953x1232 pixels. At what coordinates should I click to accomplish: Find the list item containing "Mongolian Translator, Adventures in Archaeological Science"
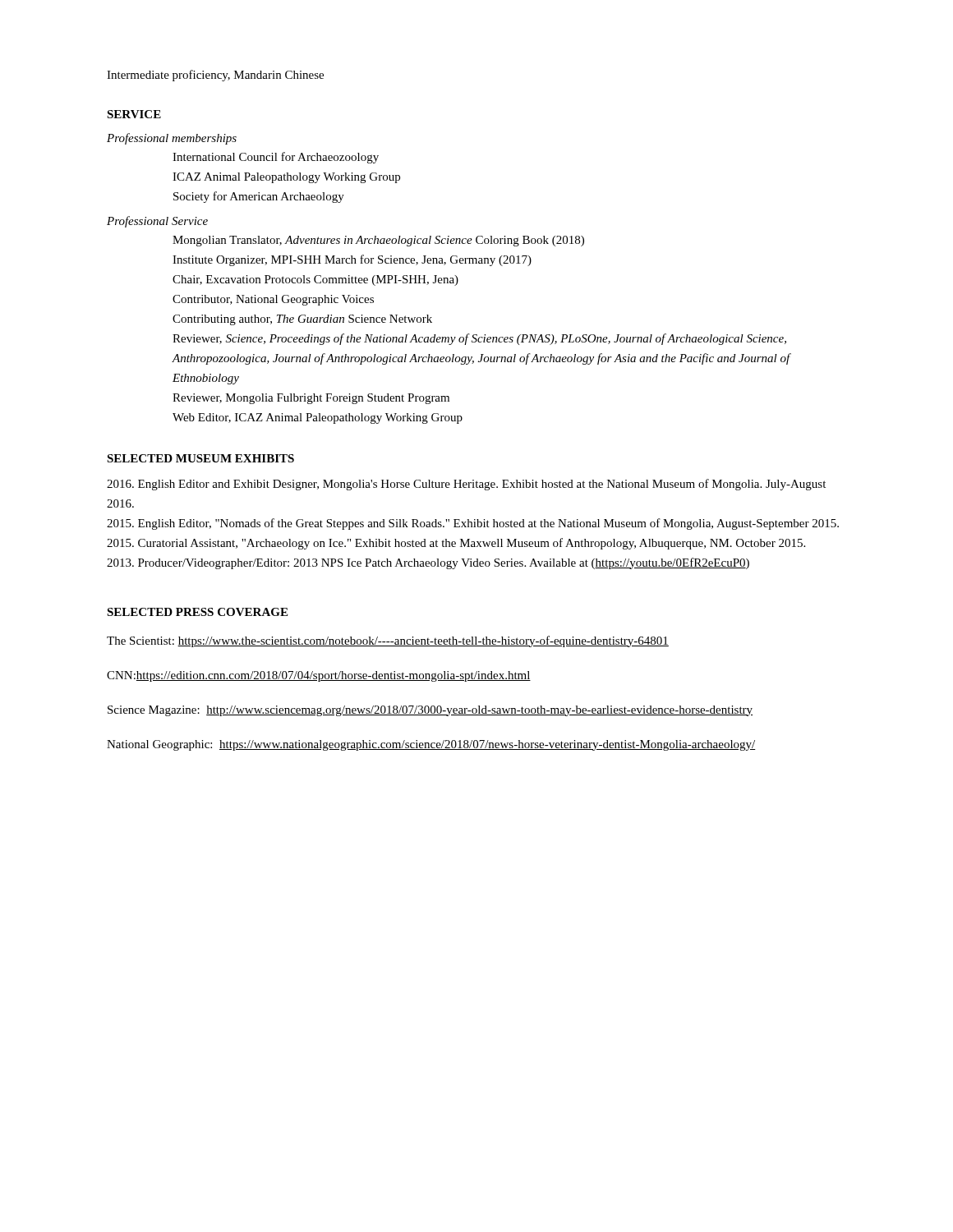pos(379,239)
